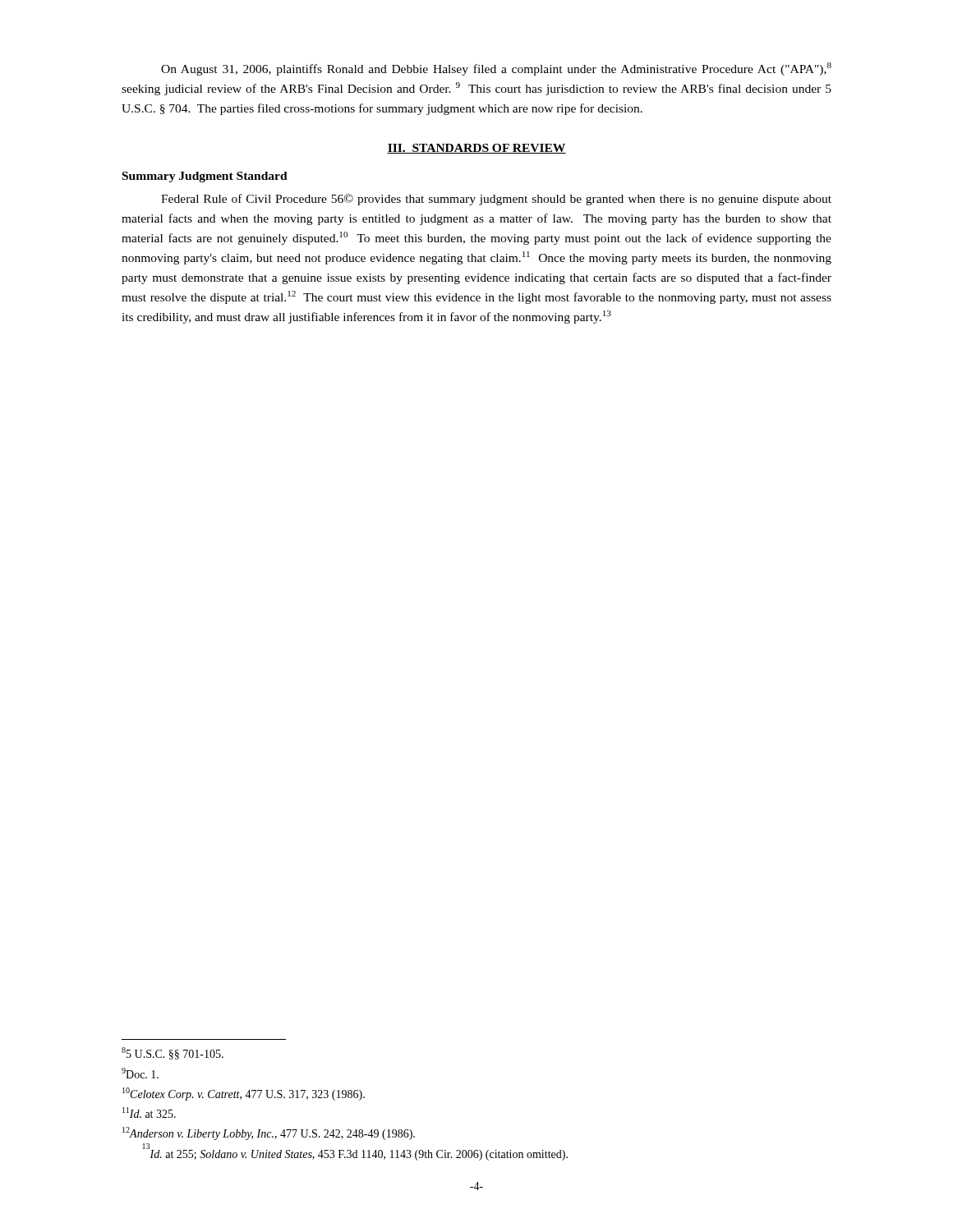The width and height of the screenshot is (953, 1232).
Task: Point to "9Doc. 1."
Action: (140, 1074)
